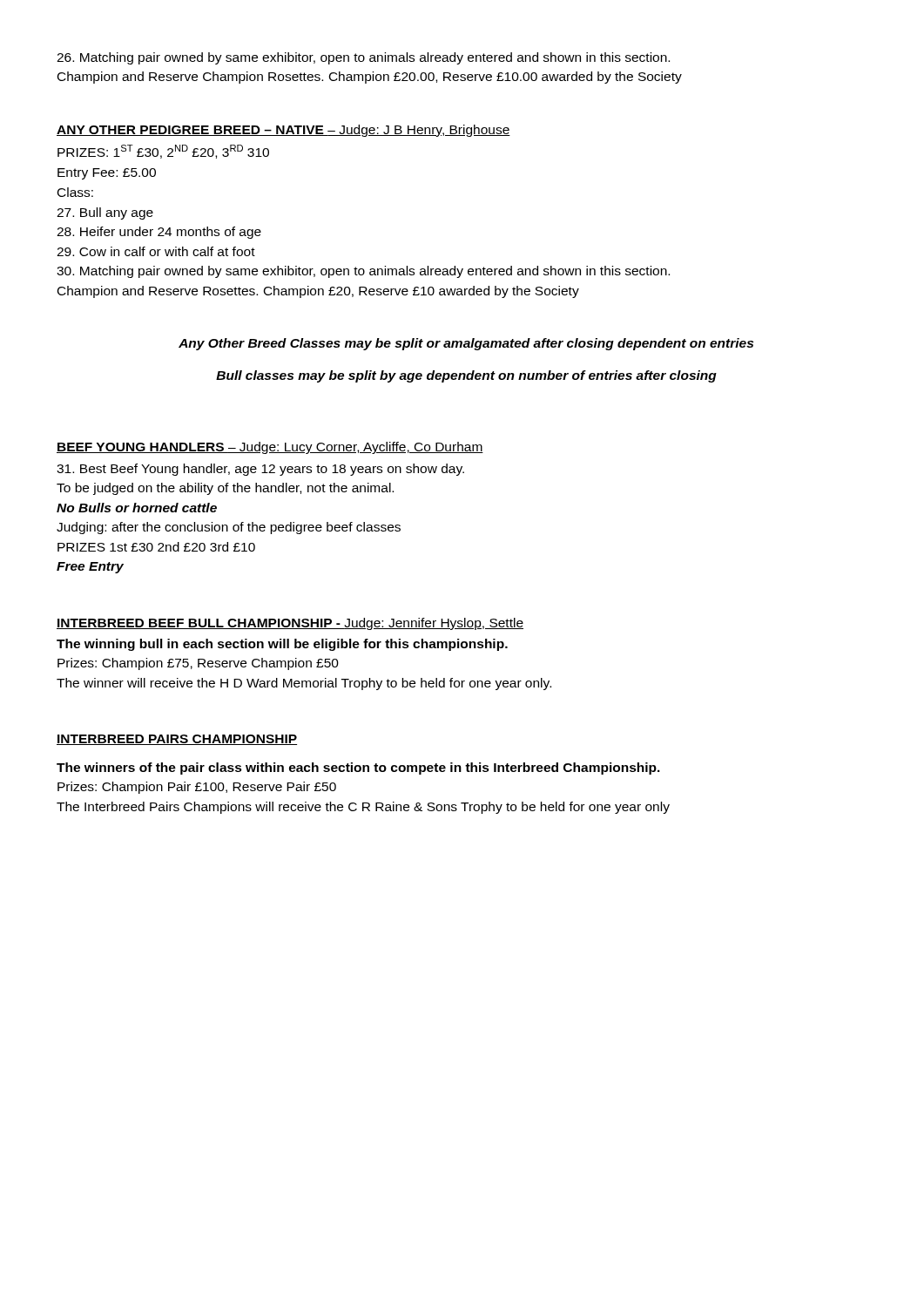The height and width of the screenshot is (1307, 924).
Task: Locate the region starting "Any Other Breed Classes may be split"
Action: click(x=466, y=343)
